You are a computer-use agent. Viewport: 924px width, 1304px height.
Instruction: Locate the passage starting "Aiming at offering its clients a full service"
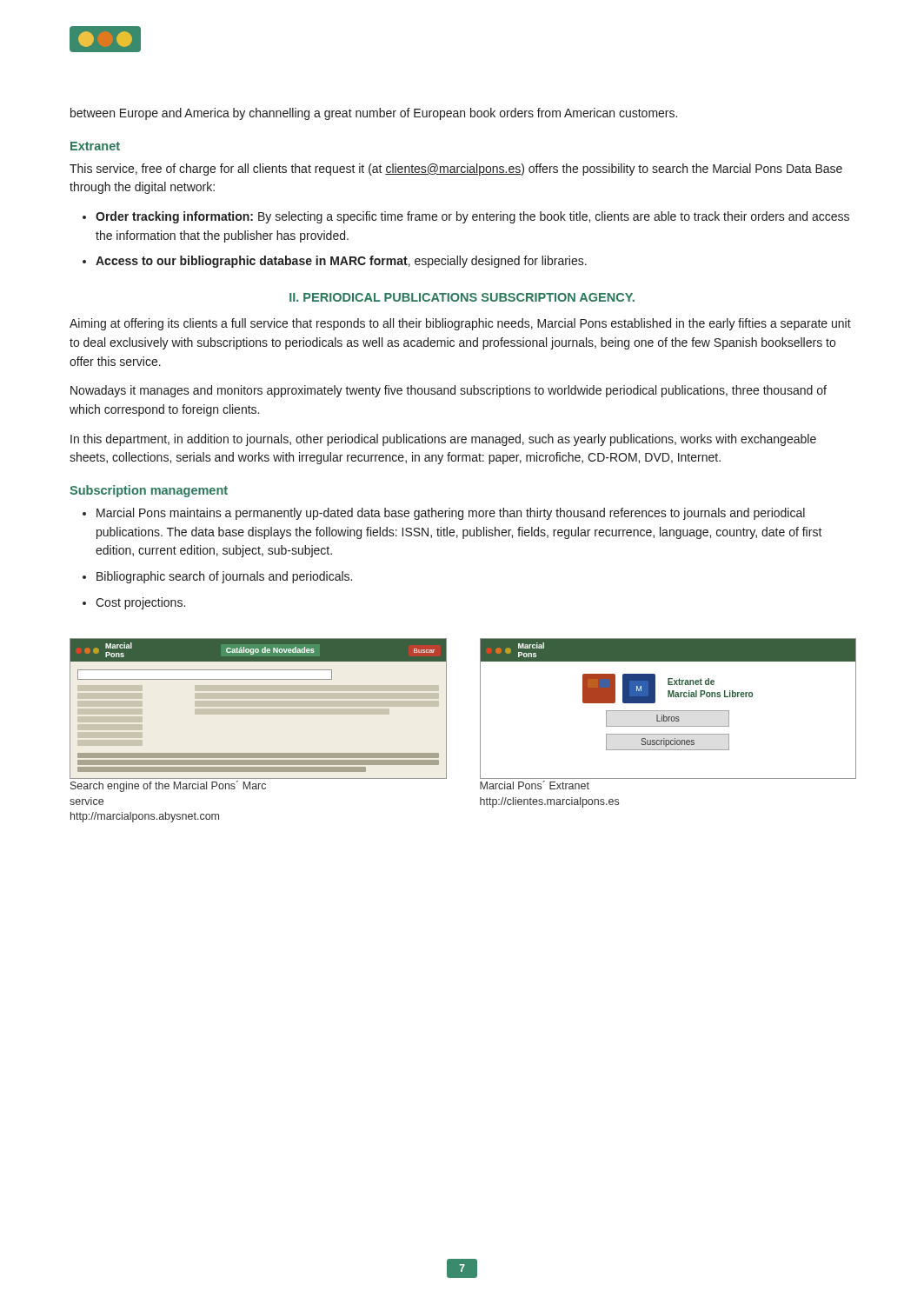tap(462, 343)
